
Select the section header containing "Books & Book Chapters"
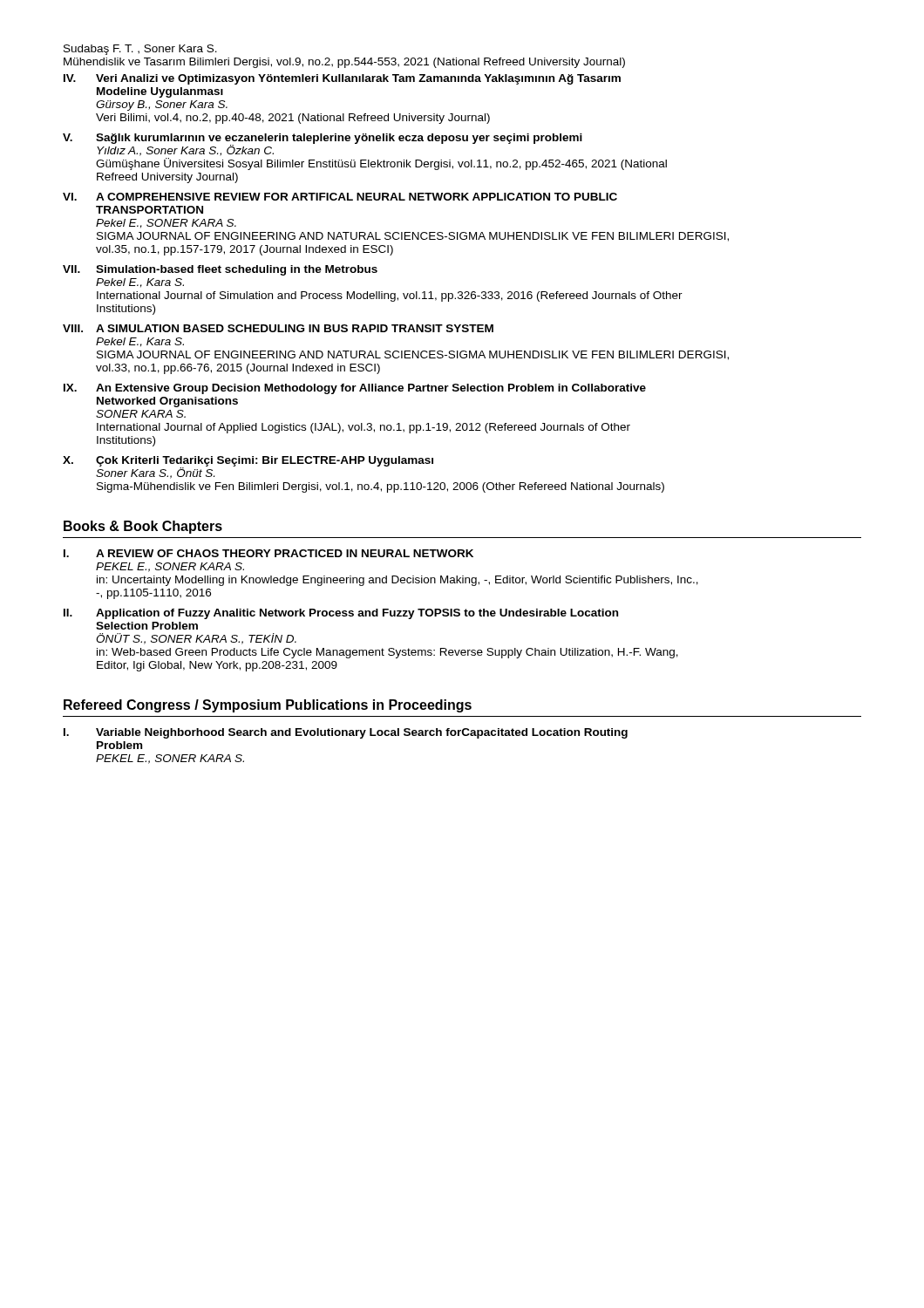[143, 526]
